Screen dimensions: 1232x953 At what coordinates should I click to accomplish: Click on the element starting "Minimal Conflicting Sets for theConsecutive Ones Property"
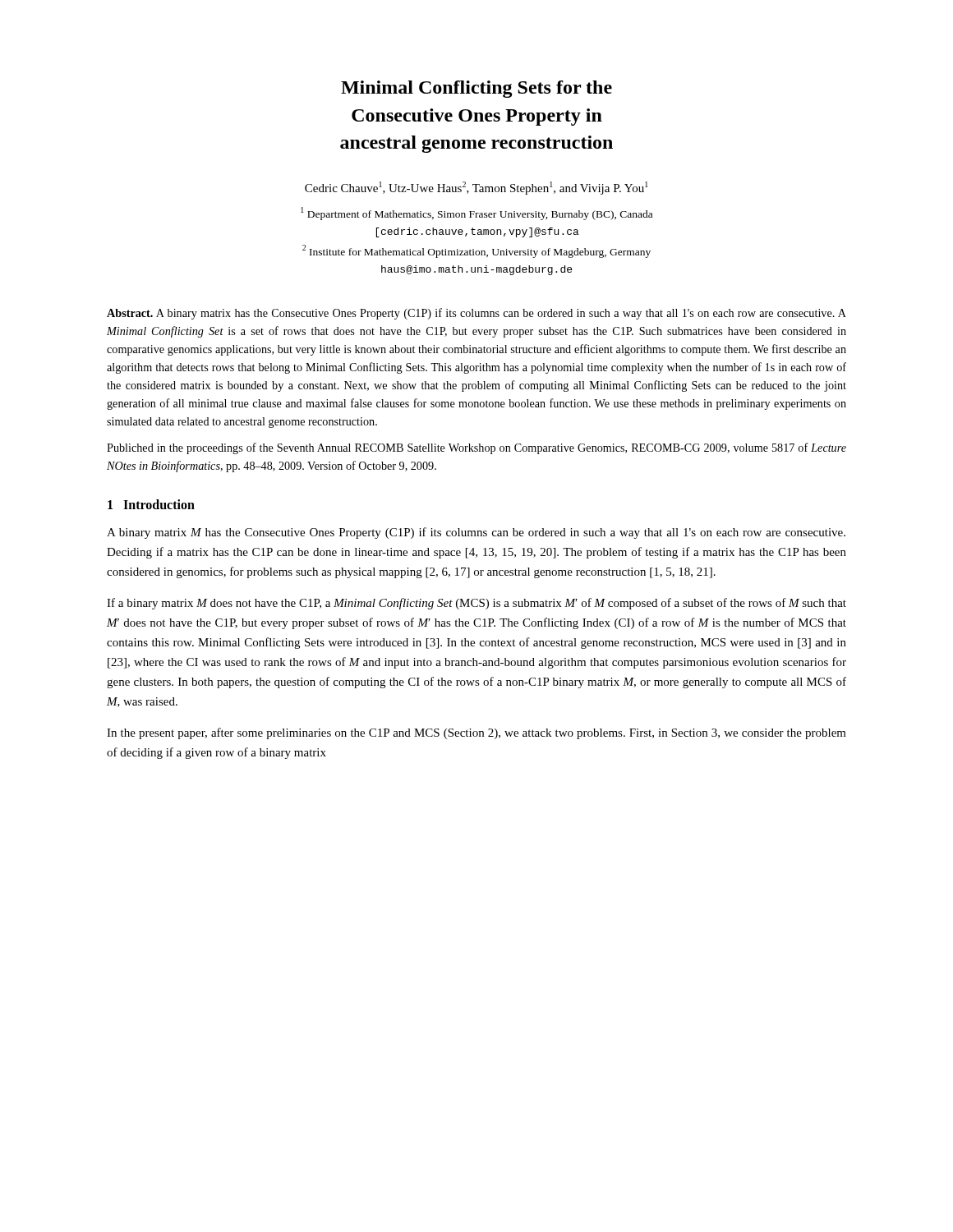tap(476, 115)
